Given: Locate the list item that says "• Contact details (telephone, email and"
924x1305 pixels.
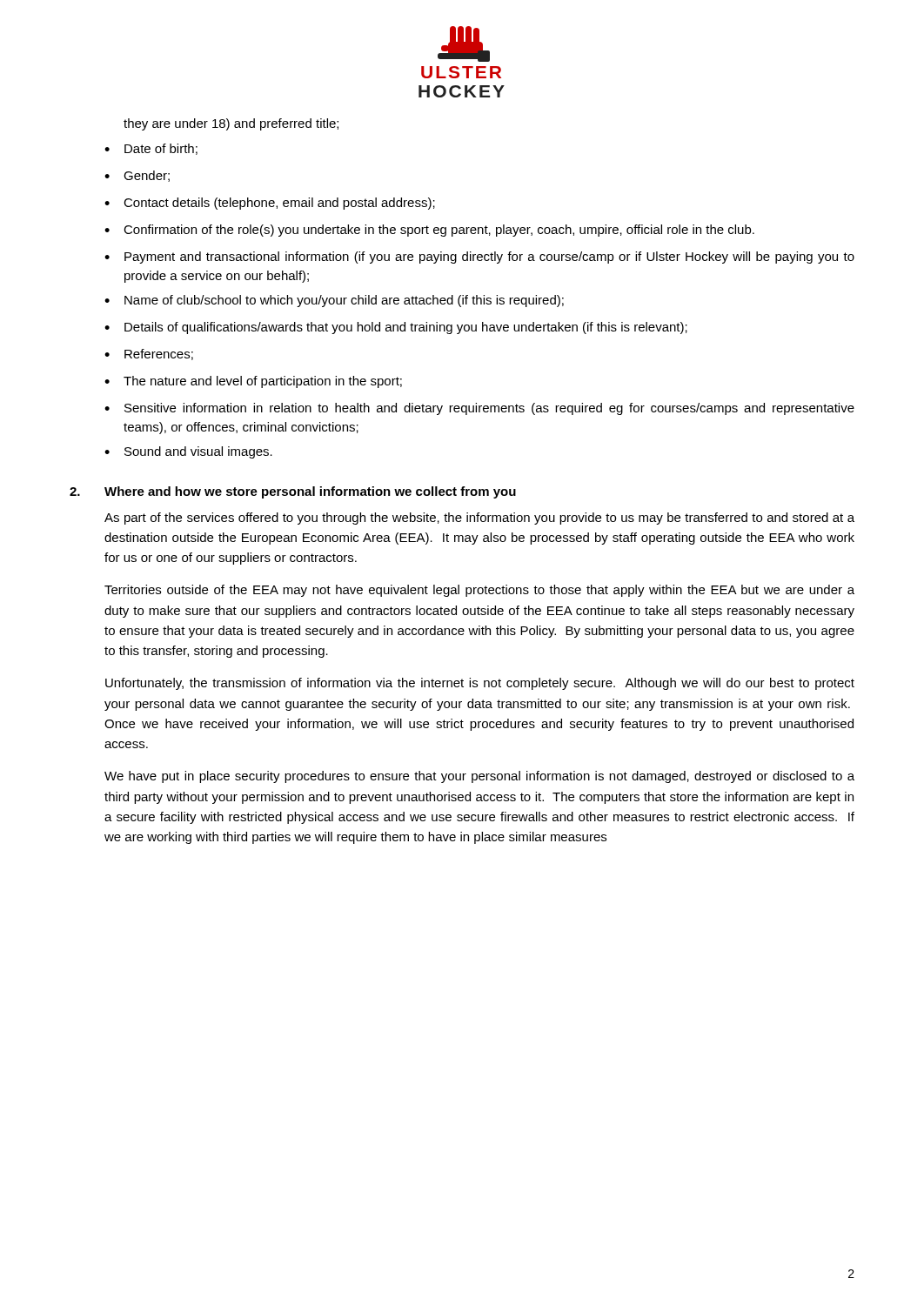Looking at the screenshot, I should pos(270,204).
